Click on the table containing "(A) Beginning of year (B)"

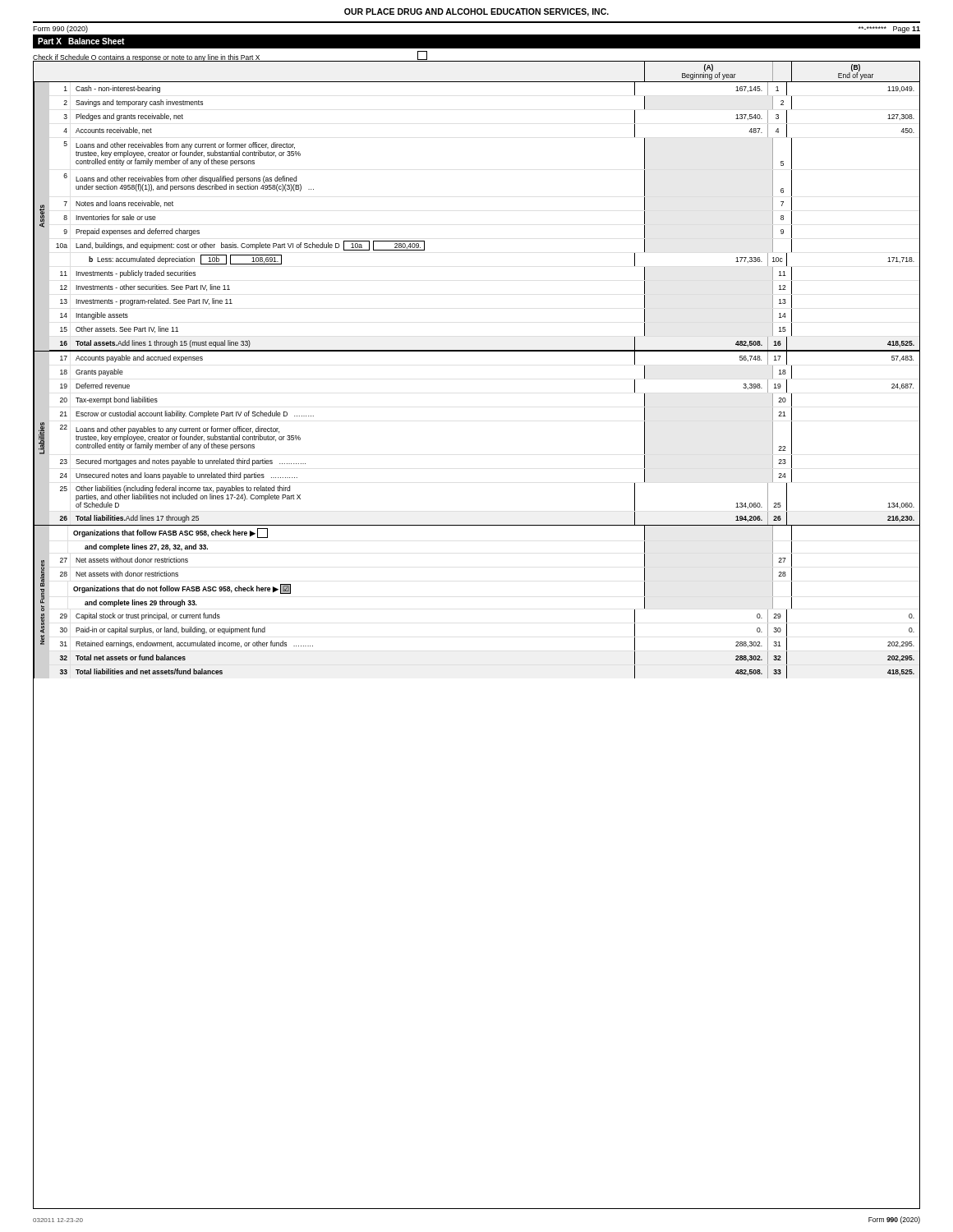476,635
